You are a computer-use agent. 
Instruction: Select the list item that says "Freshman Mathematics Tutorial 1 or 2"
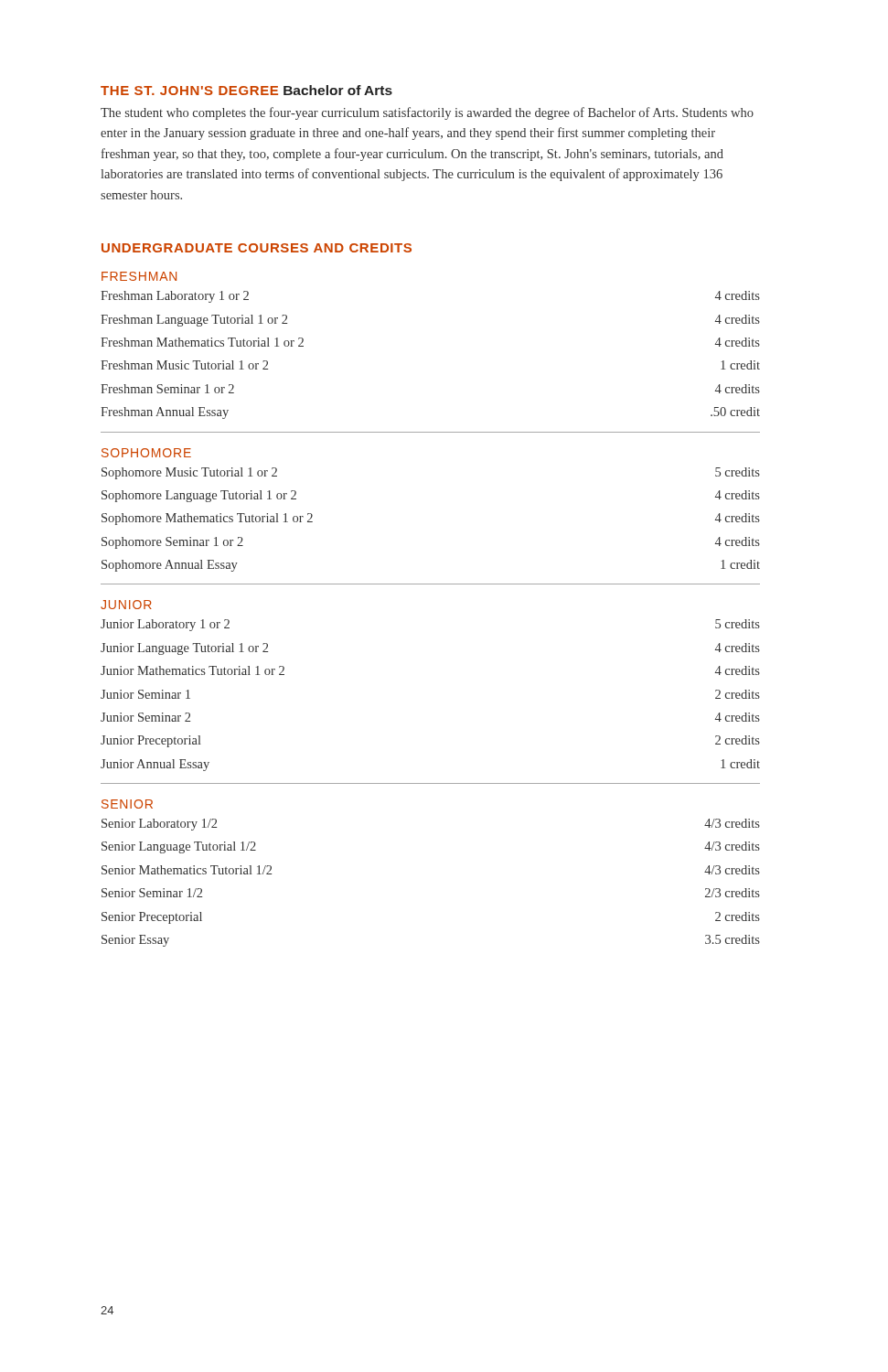pyautogui.click(x=207, y=342)
